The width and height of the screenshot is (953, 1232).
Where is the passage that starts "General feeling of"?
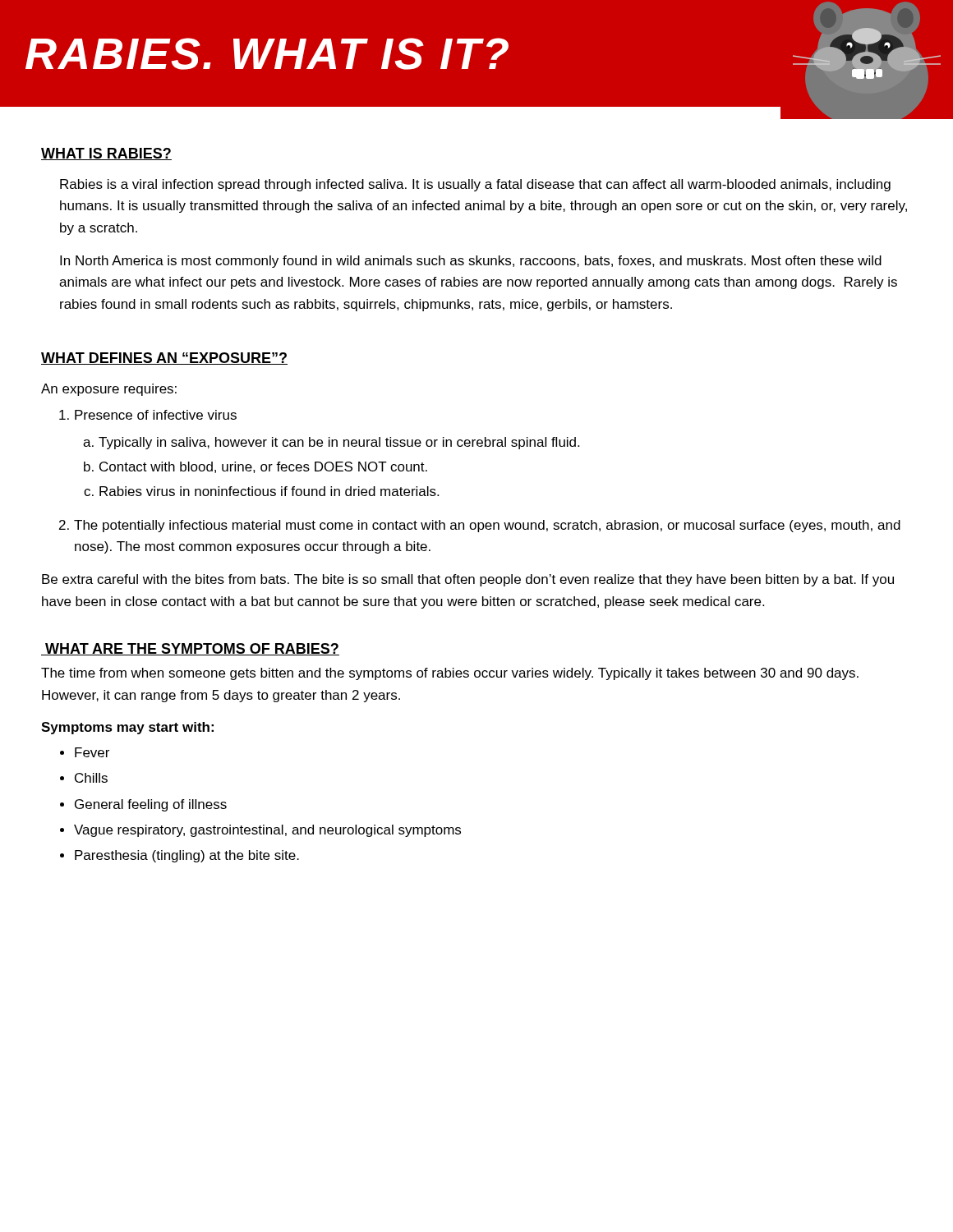(x=150, y=804)
